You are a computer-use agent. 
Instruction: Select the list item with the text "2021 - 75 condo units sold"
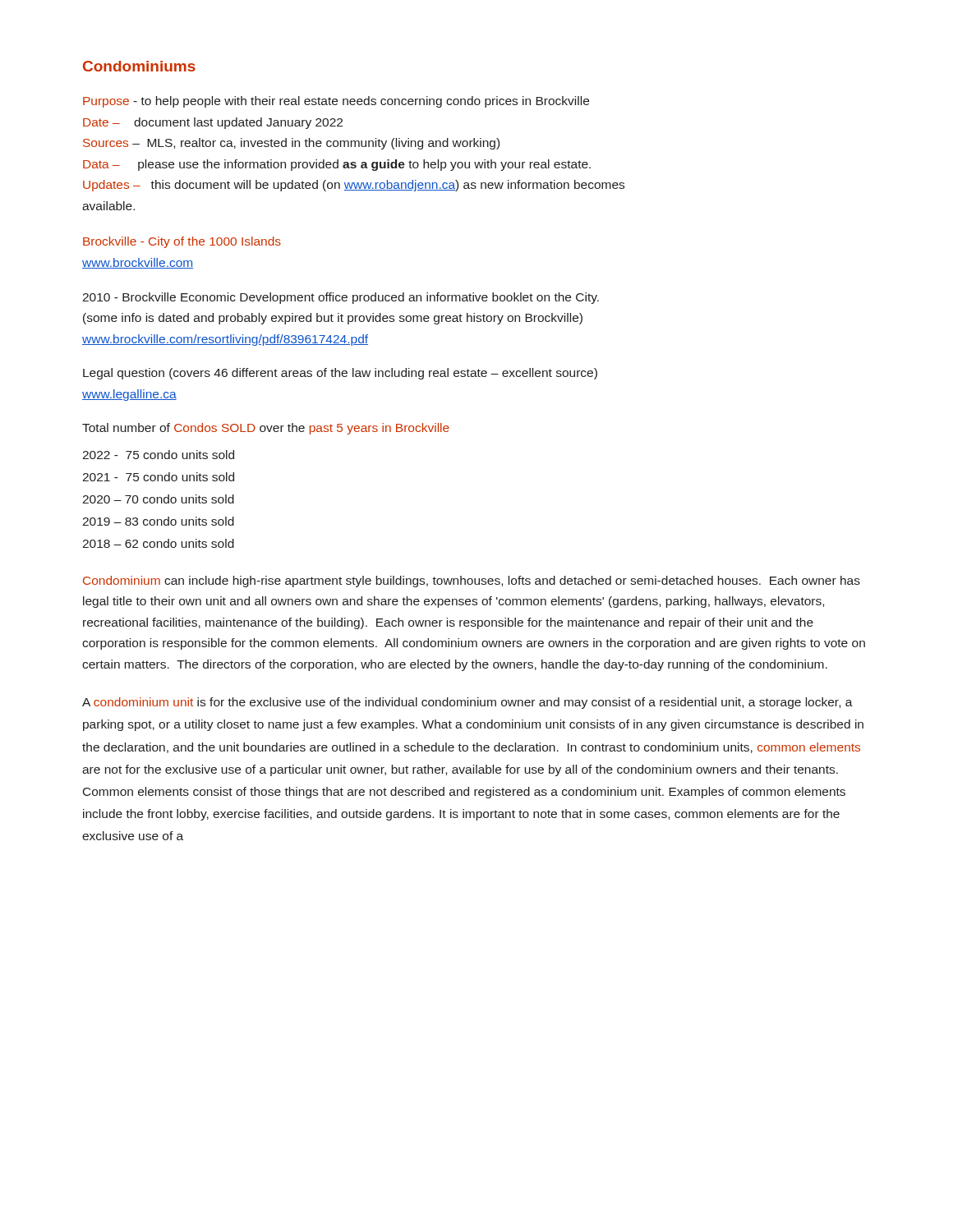(159, 477)
